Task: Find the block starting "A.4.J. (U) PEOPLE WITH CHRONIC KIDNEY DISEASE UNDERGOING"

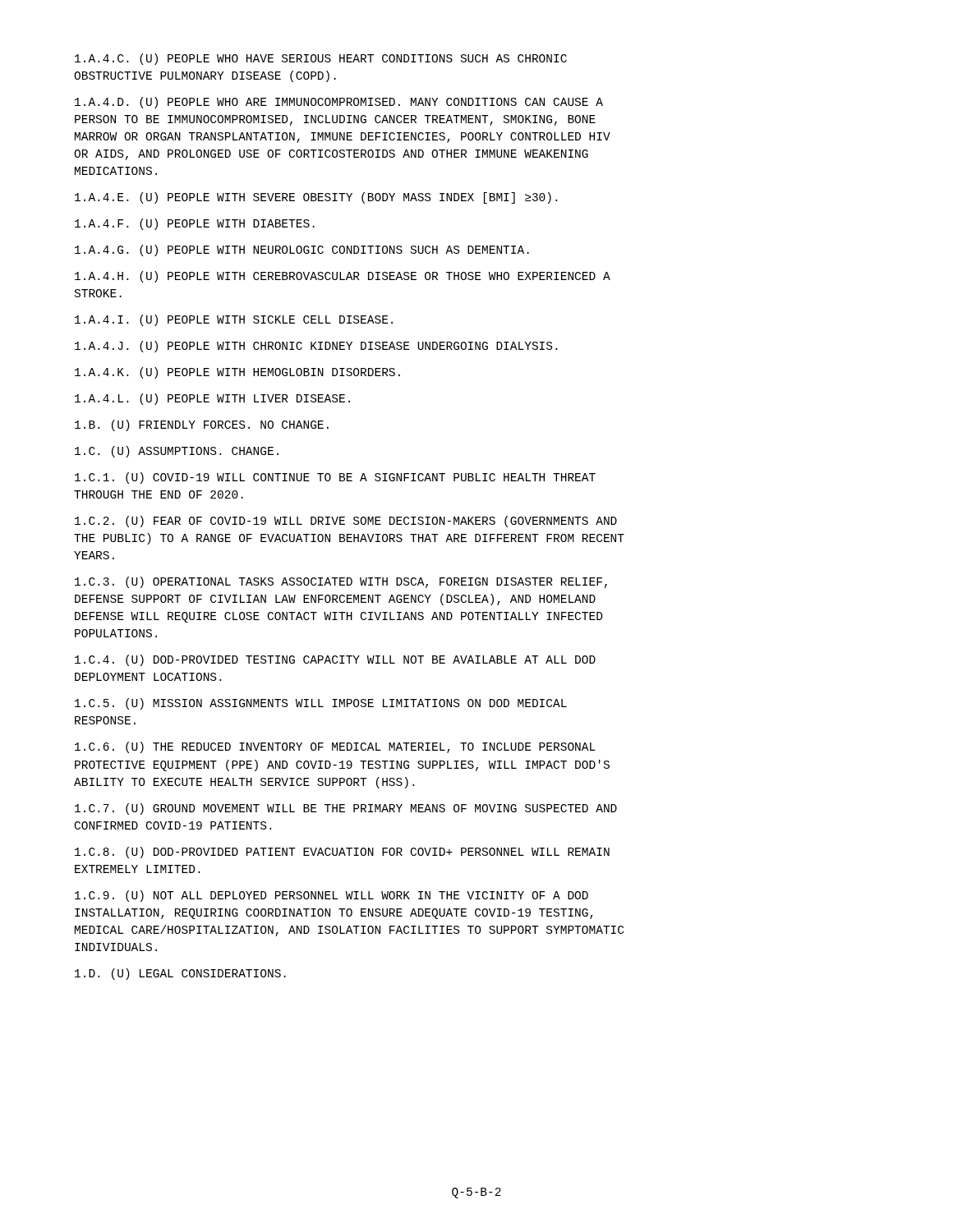Action: pos(317,347)
